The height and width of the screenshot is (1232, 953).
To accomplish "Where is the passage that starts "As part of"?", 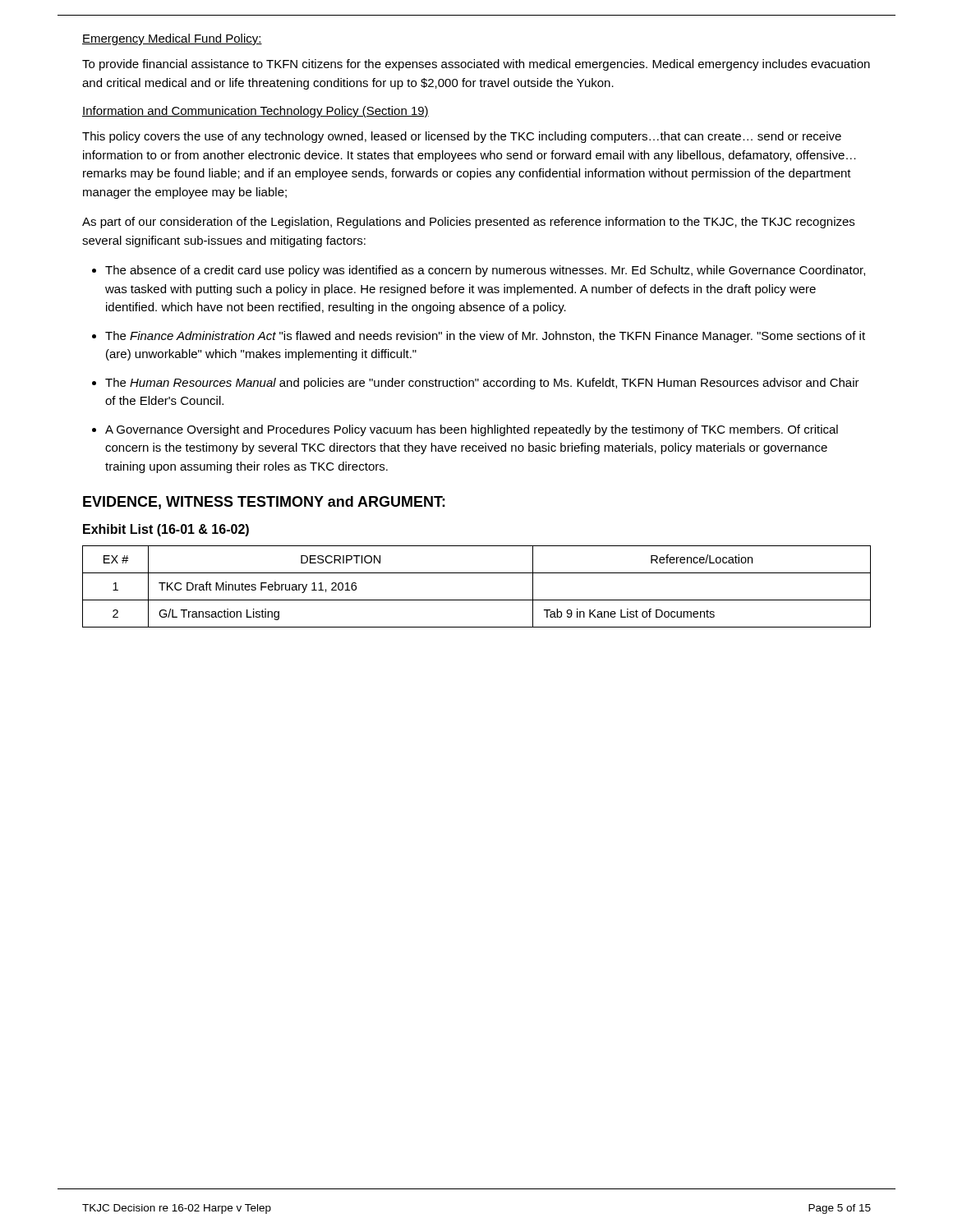I will (476, 231).
